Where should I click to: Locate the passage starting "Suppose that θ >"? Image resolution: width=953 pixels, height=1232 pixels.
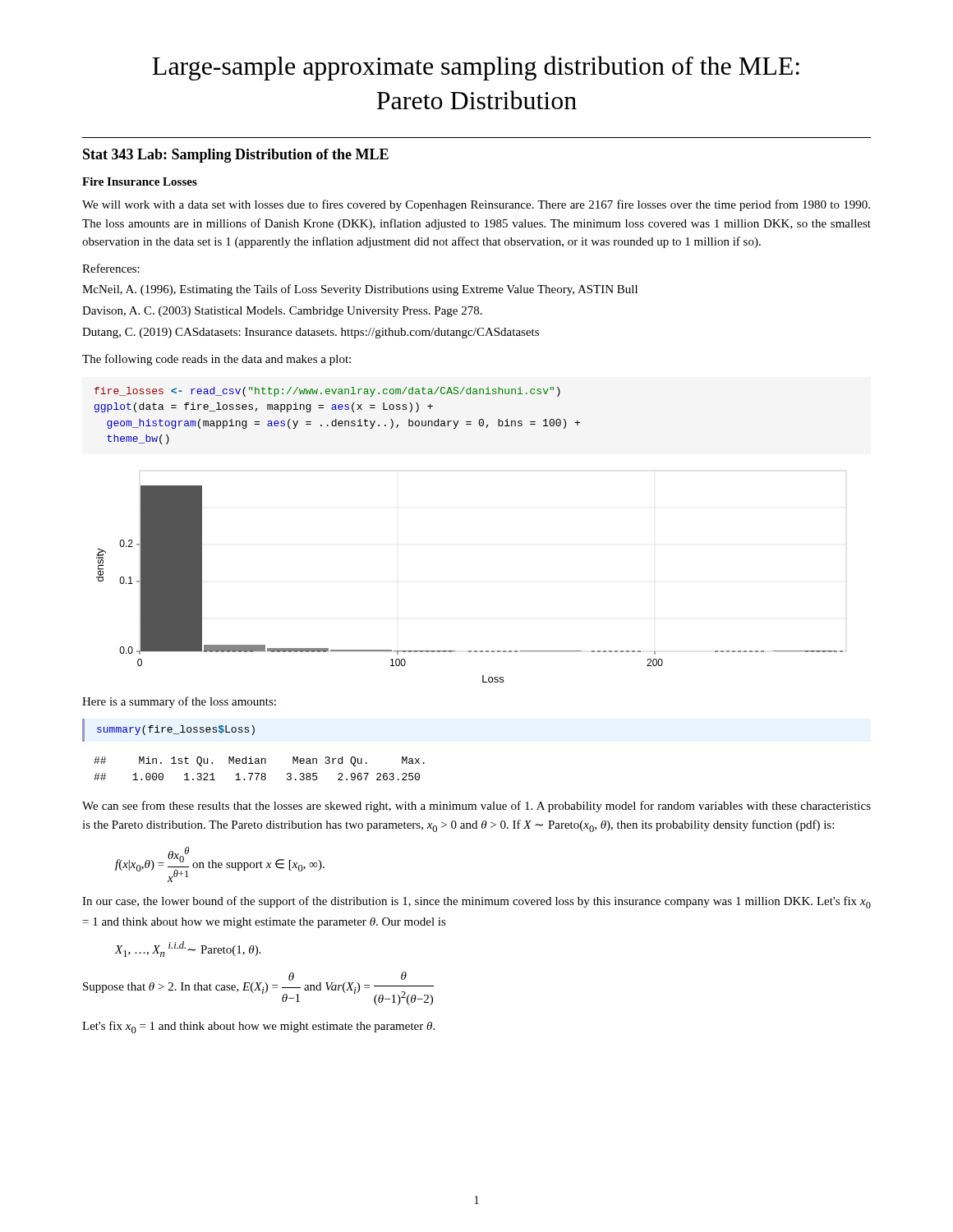[258, 987]
